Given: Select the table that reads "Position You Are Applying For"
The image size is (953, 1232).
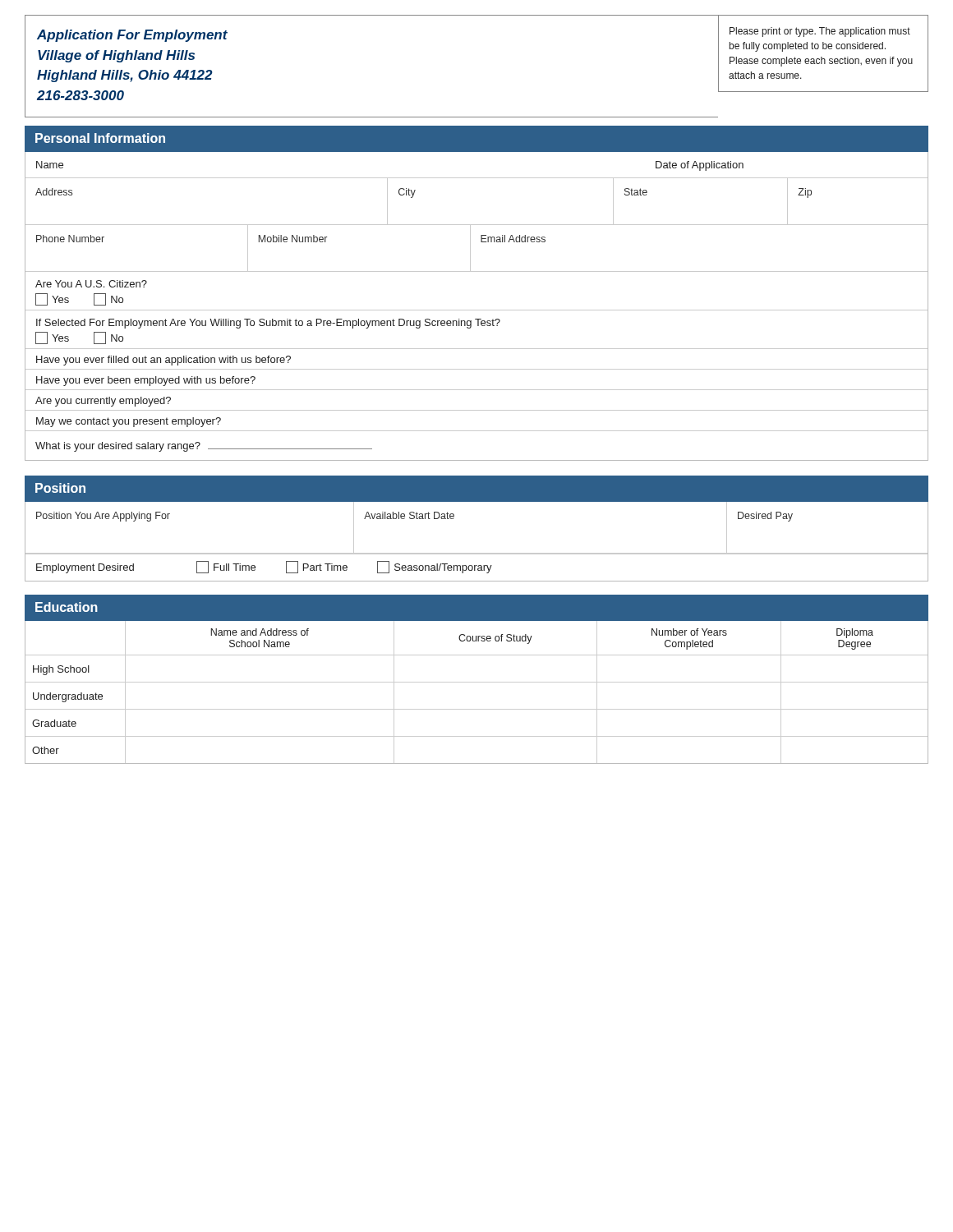Looking at the screenshot, I should [476, 541].
